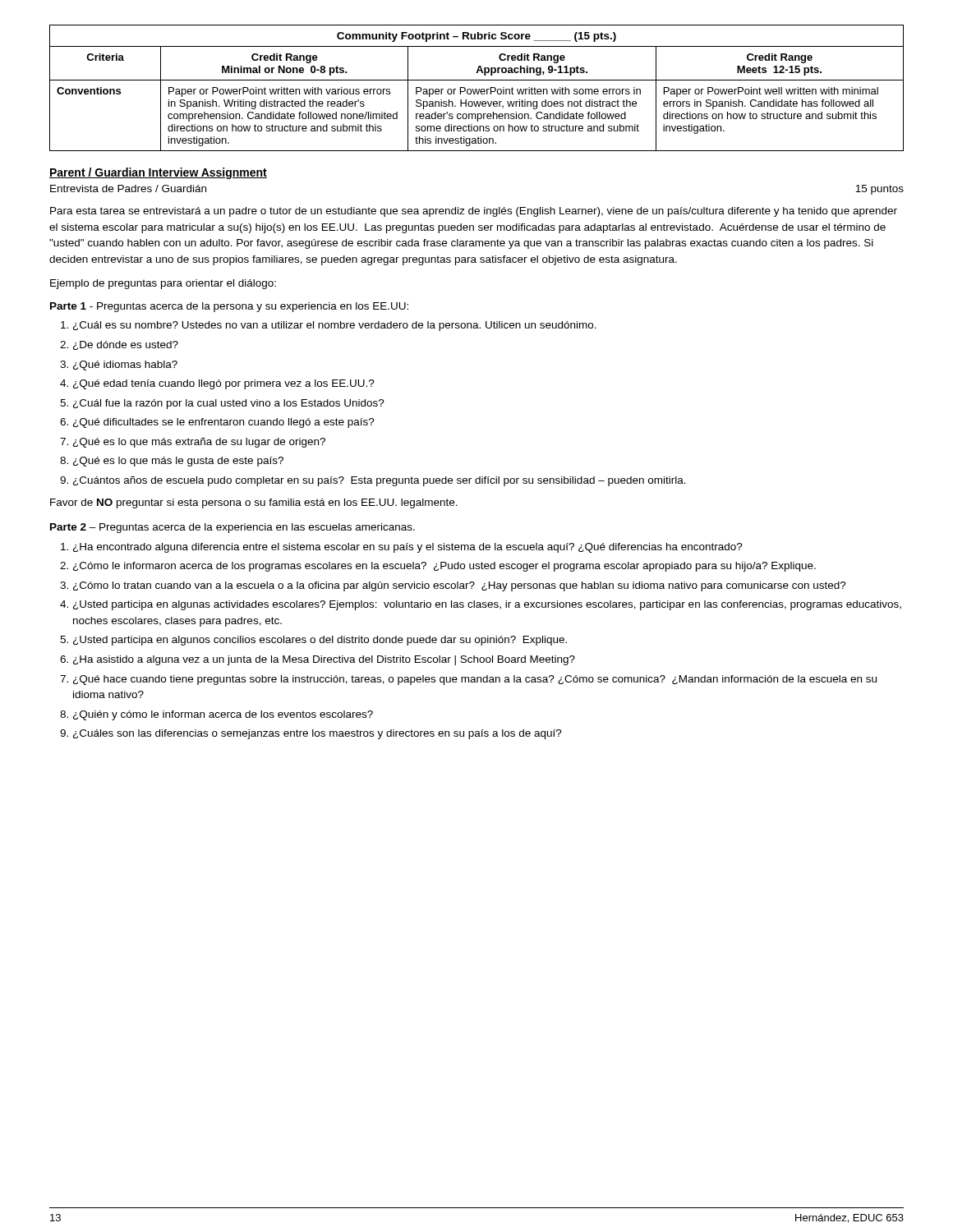Where is the passage that starts "¿Qué edad tenía cuando llegó por primera"?

(x=223, y=383)
